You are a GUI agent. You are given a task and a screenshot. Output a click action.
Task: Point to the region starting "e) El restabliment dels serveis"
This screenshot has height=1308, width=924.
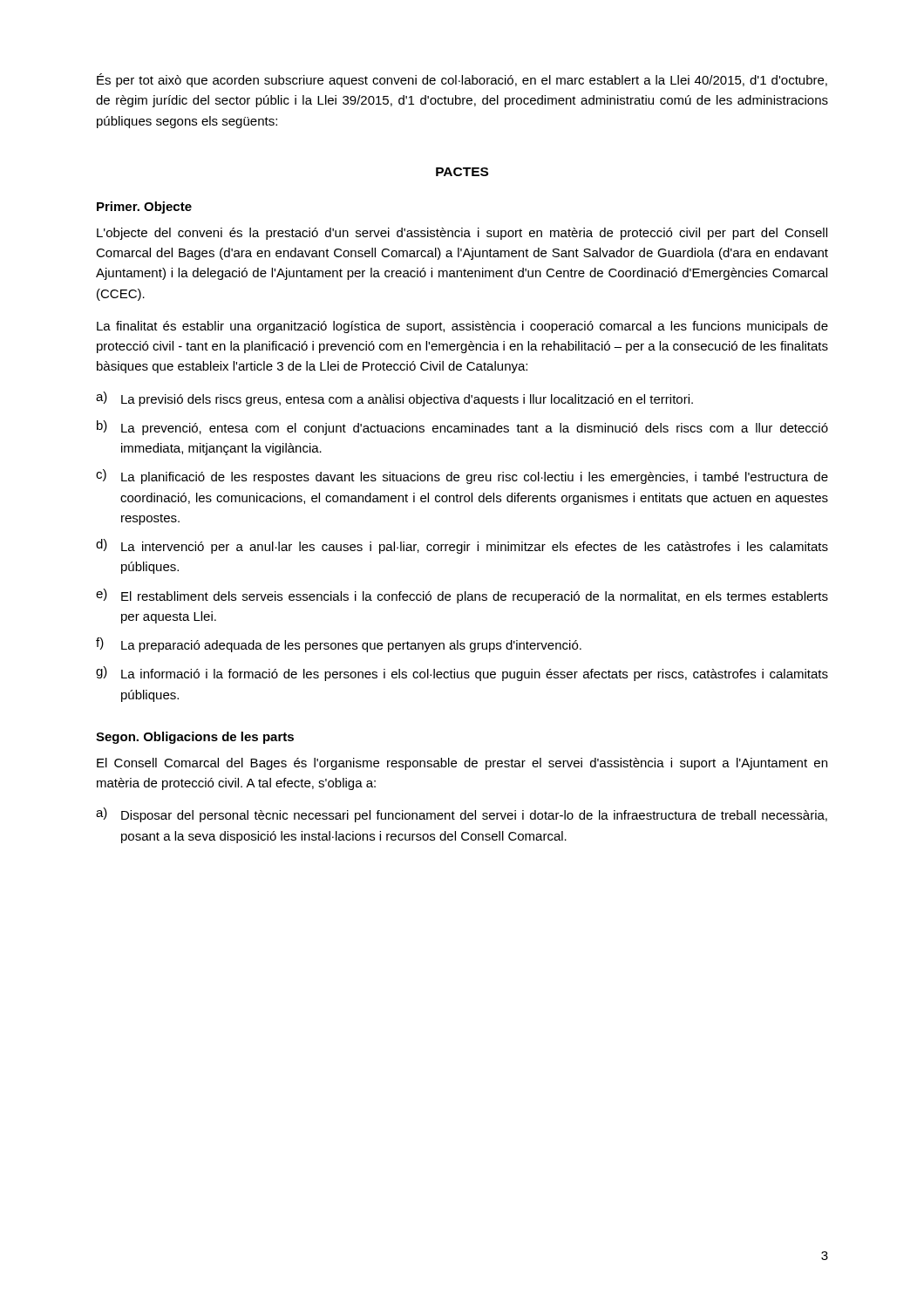click(x=462, y=606)
